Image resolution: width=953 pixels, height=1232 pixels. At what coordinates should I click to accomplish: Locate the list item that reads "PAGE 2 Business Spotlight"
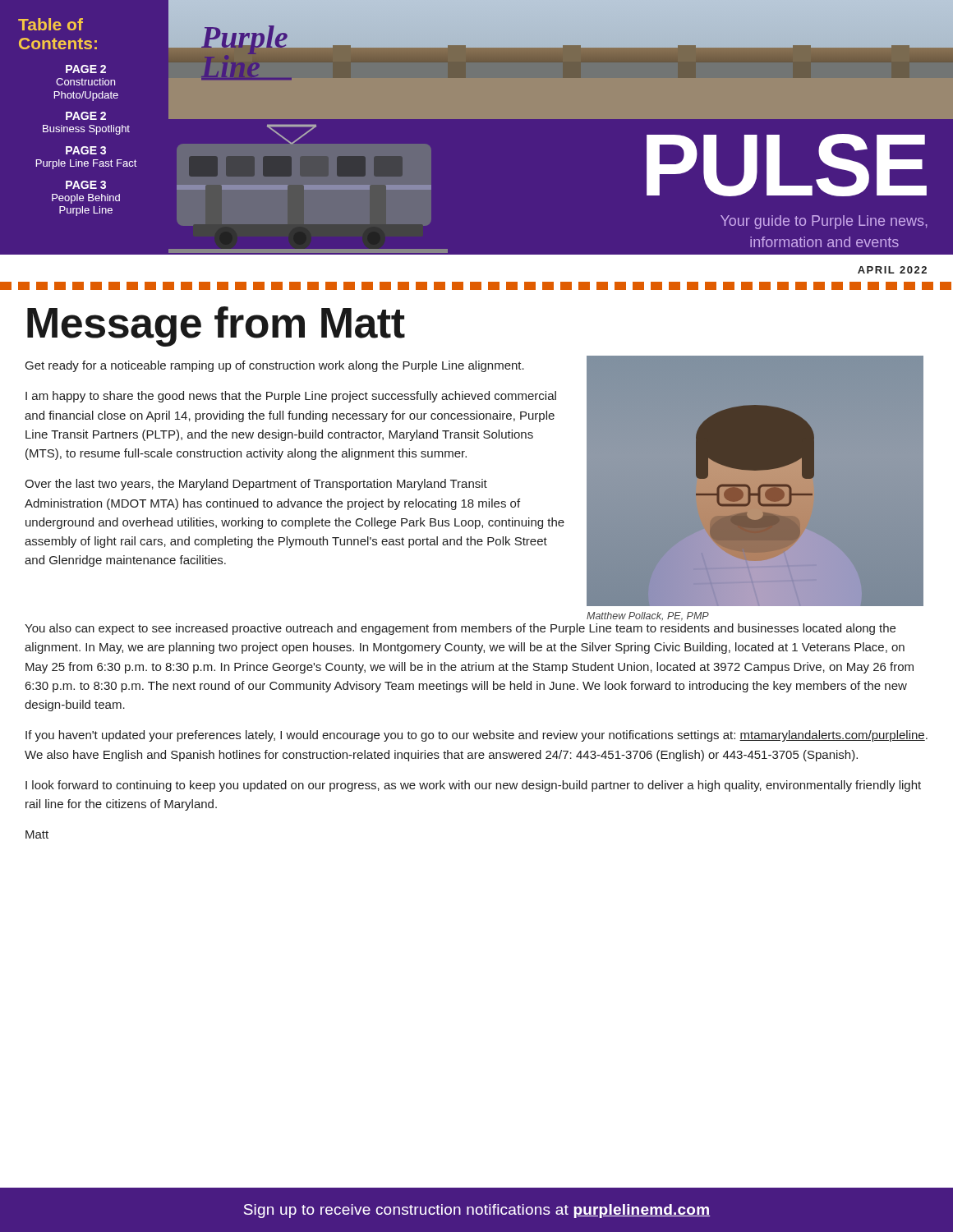tap(86, 123)
